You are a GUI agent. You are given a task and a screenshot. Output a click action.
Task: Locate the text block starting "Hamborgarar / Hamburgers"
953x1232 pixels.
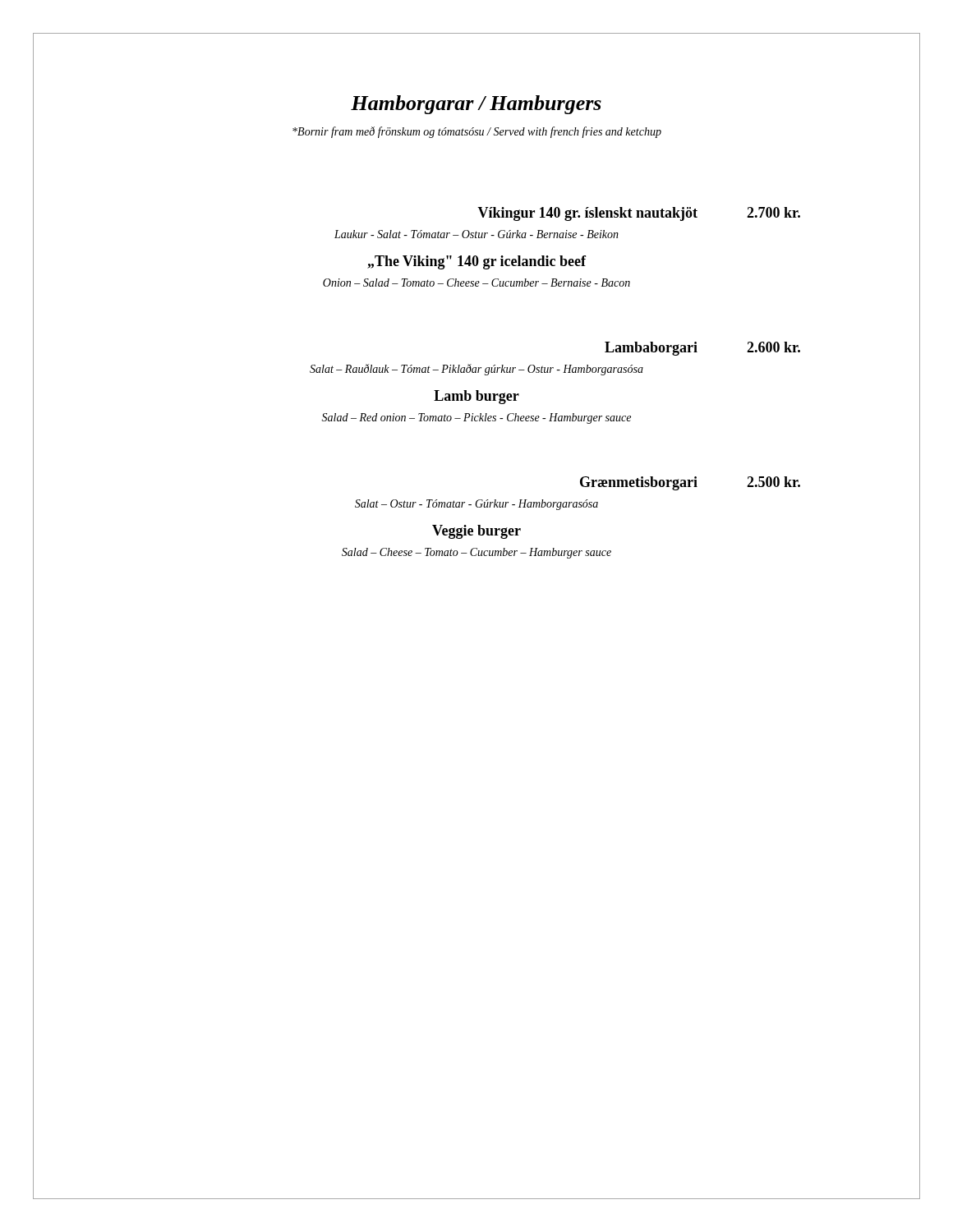coord(476,103)
